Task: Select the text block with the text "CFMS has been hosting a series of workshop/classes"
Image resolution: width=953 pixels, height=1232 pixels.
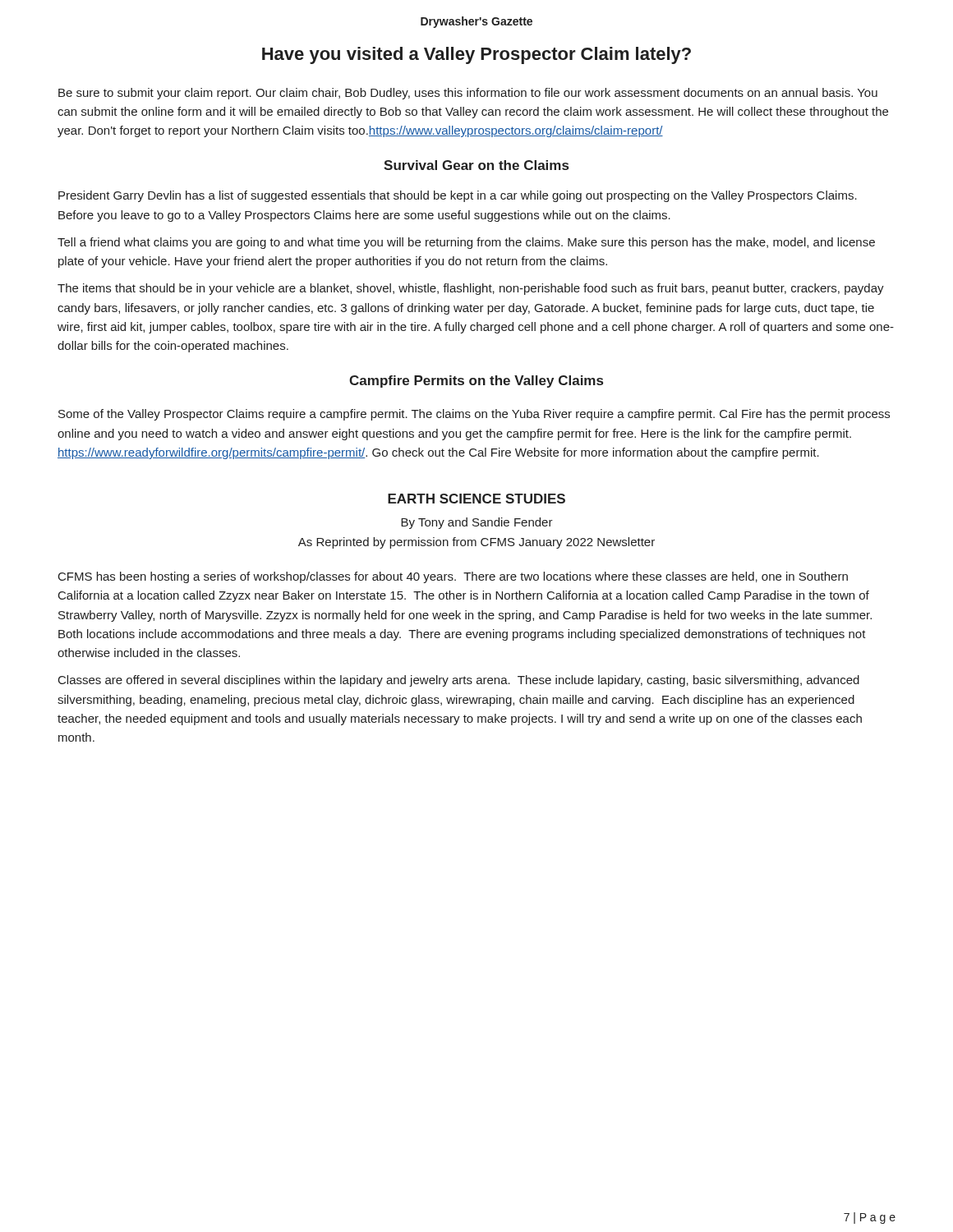Action: pos(465,614)
